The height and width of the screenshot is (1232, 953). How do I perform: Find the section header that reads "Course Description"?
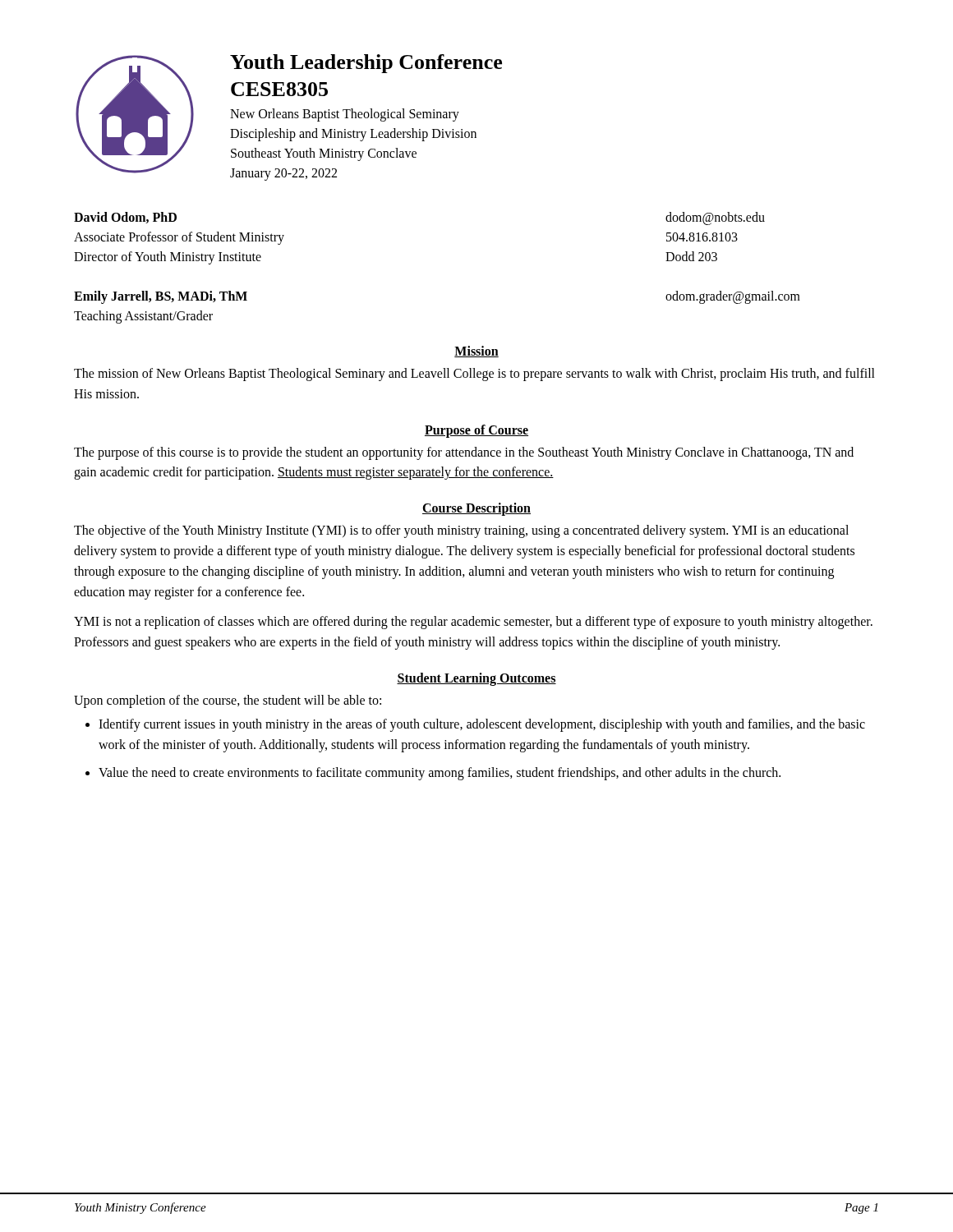[x=476, y=508]
